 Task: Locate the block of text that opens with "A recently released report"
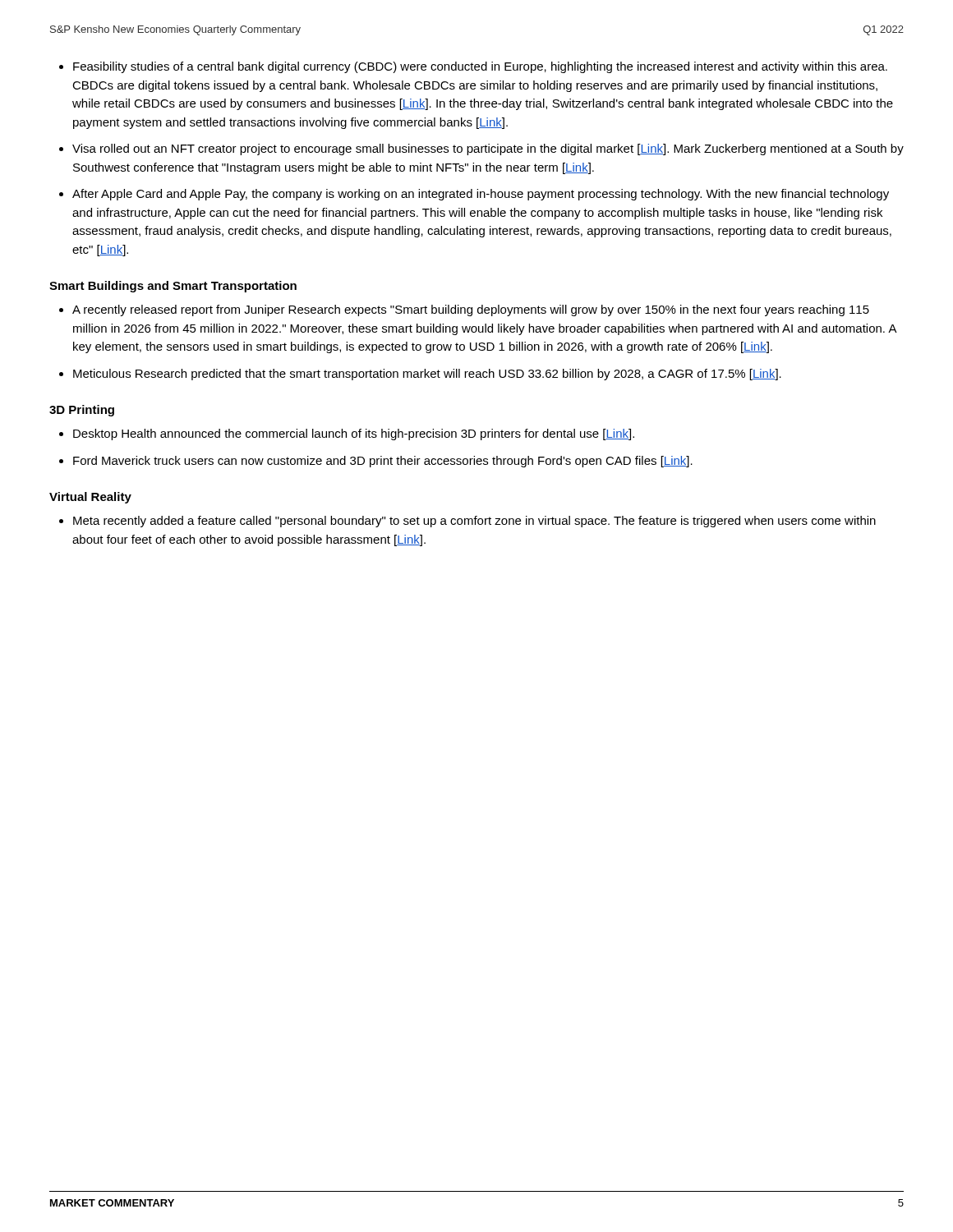(x=484, y=328)
